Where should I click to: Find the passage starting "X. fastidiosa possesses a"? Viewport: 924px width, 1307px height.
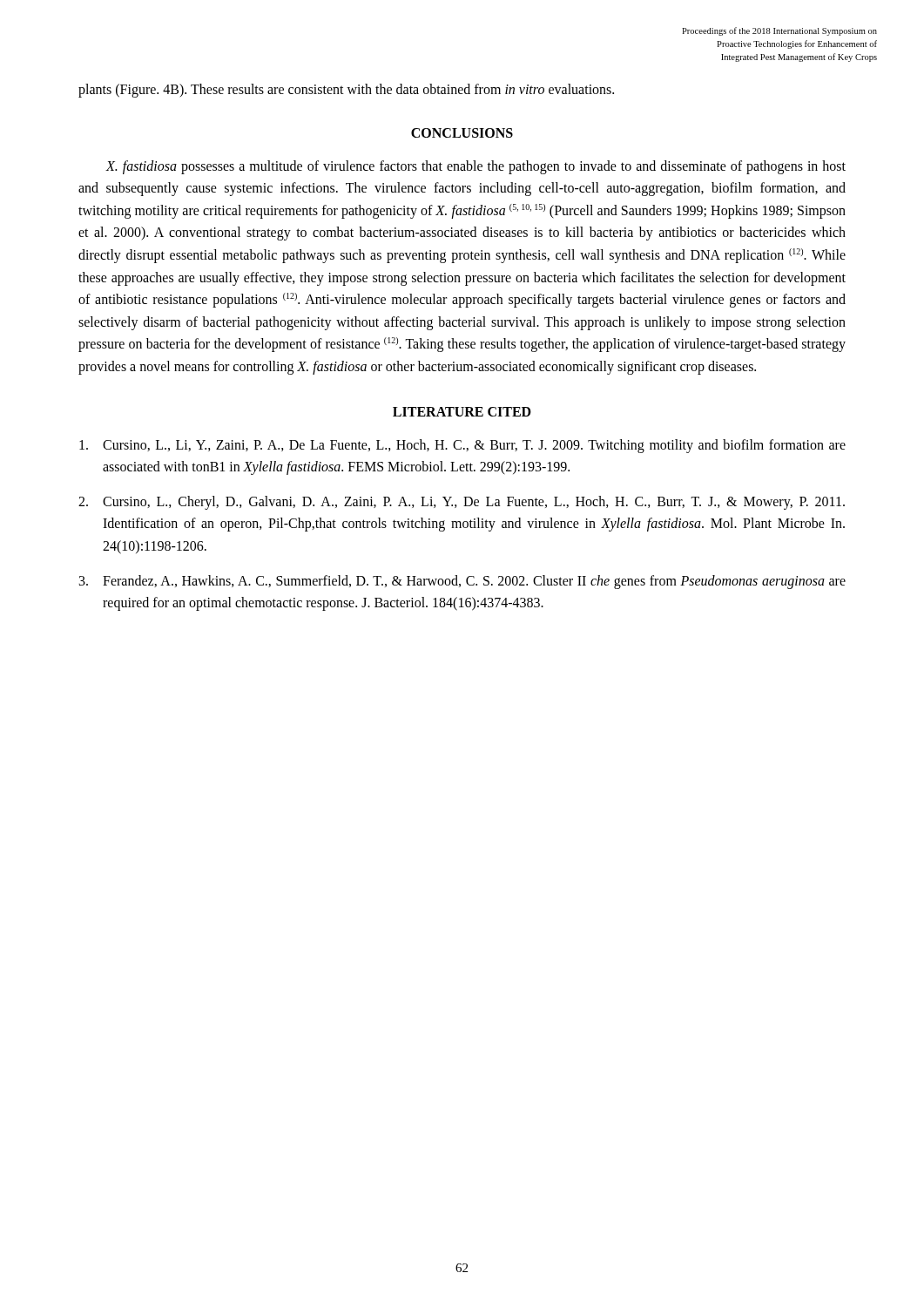[462, 266]
